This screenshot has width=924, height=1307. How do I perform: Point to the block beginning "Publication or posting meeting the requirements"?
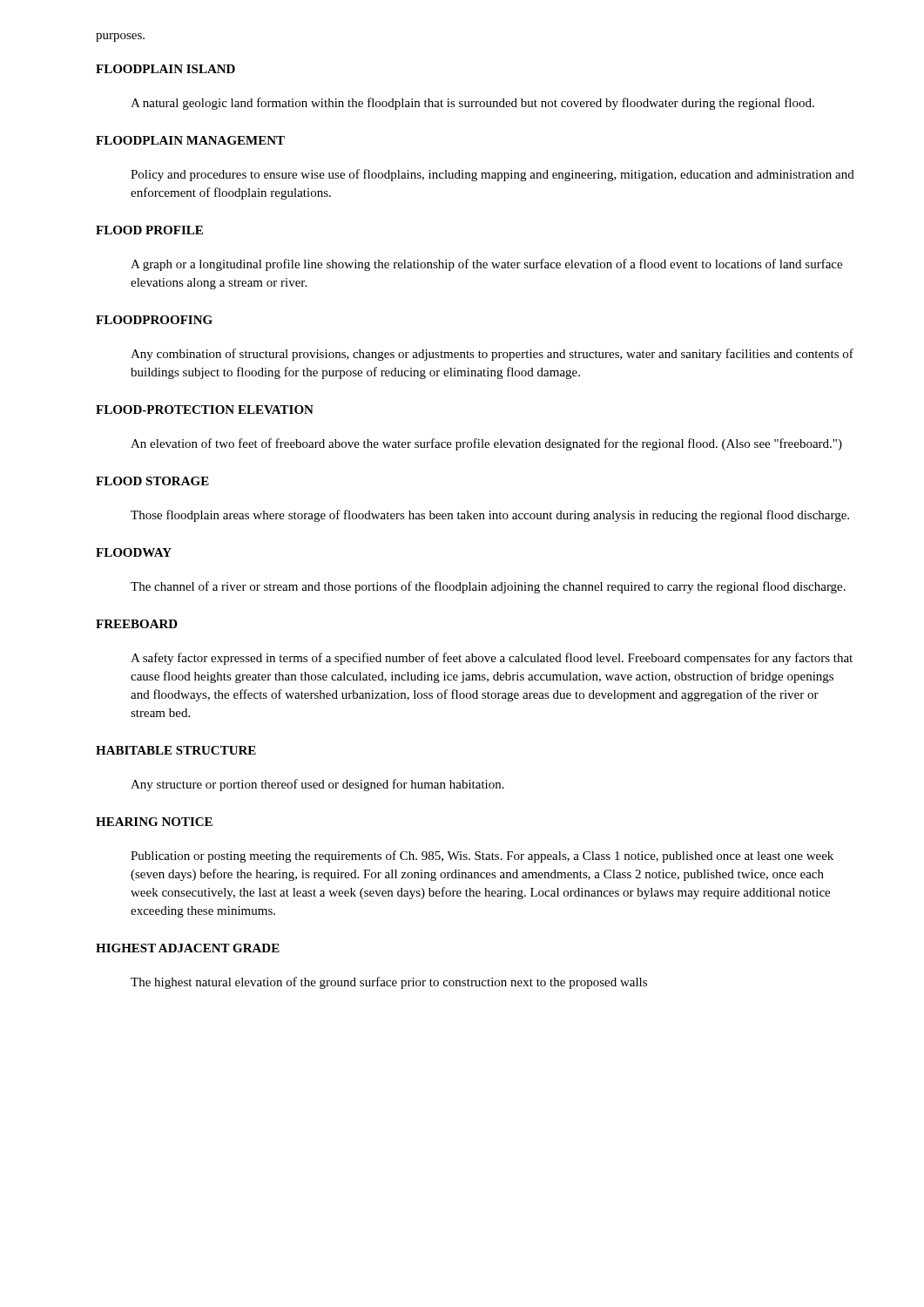(x=482, y=883)
